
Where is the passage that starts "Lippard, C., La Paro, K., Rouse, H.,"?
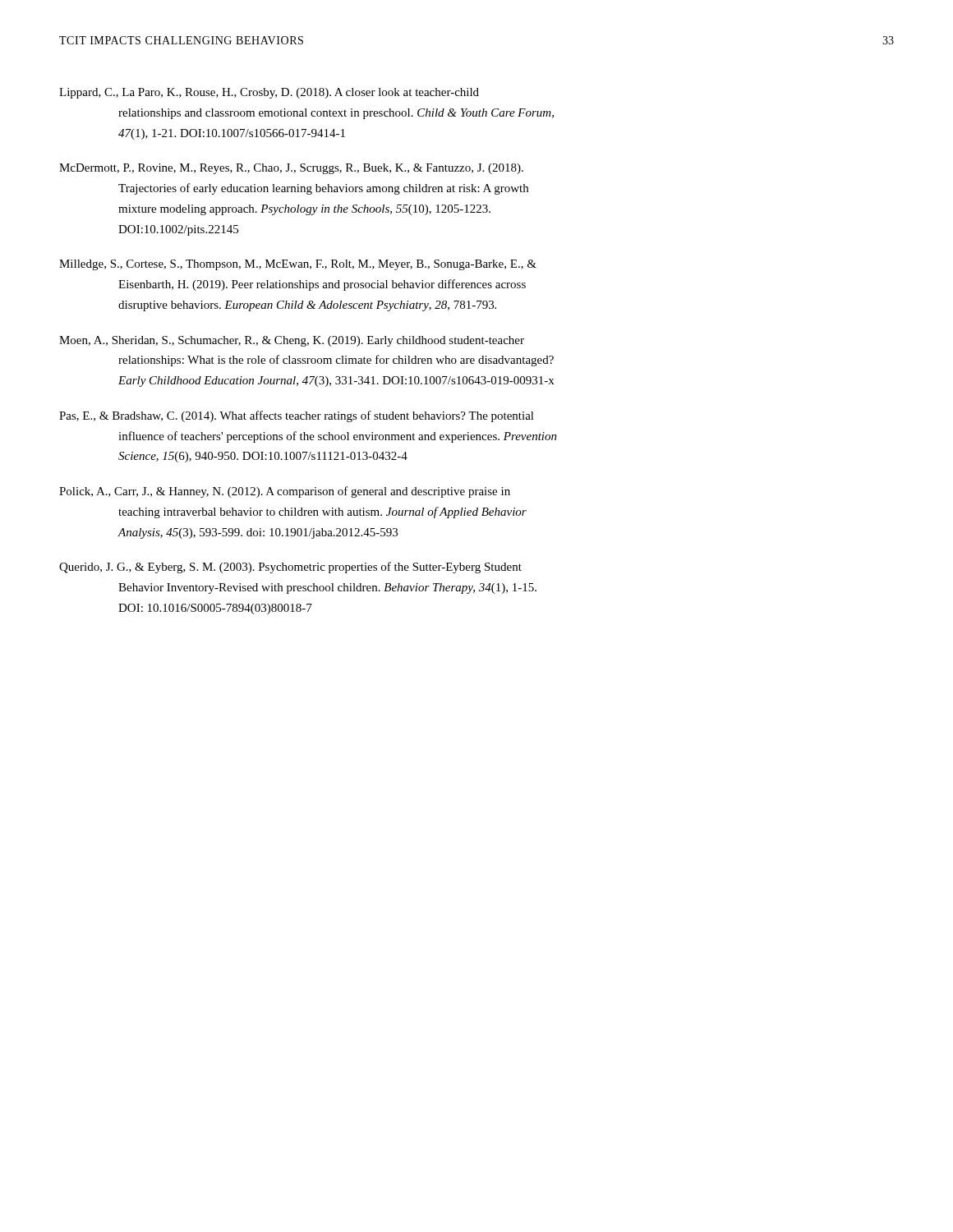pyautogui.click(x=476, y=113)
